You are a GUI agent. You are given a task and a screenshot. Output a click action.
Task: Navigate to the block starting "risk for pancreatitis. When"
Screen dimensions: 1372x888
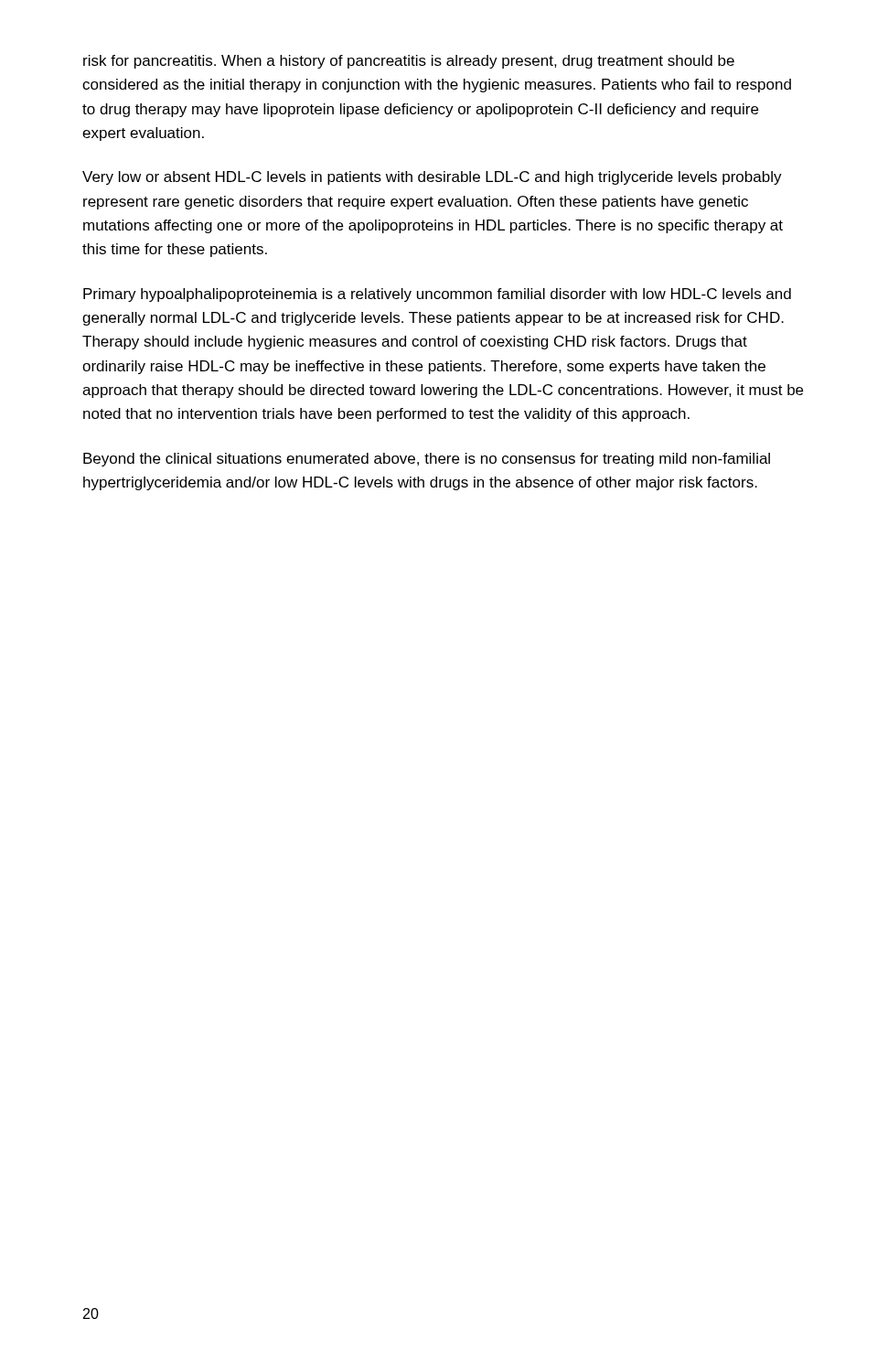[x=437, y=97]
